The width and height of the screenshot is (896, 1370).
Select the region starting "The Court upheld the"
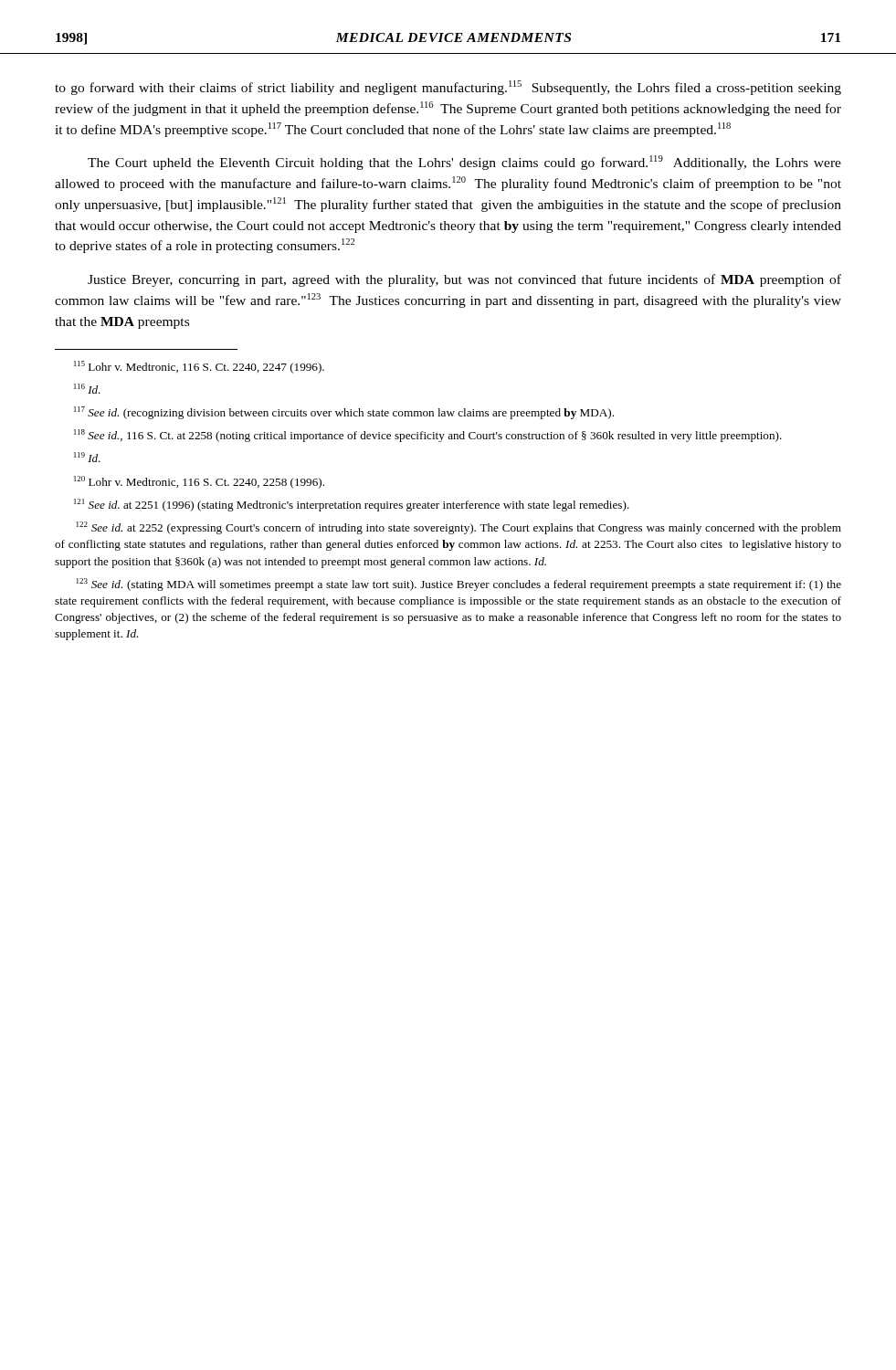point(448,205)
